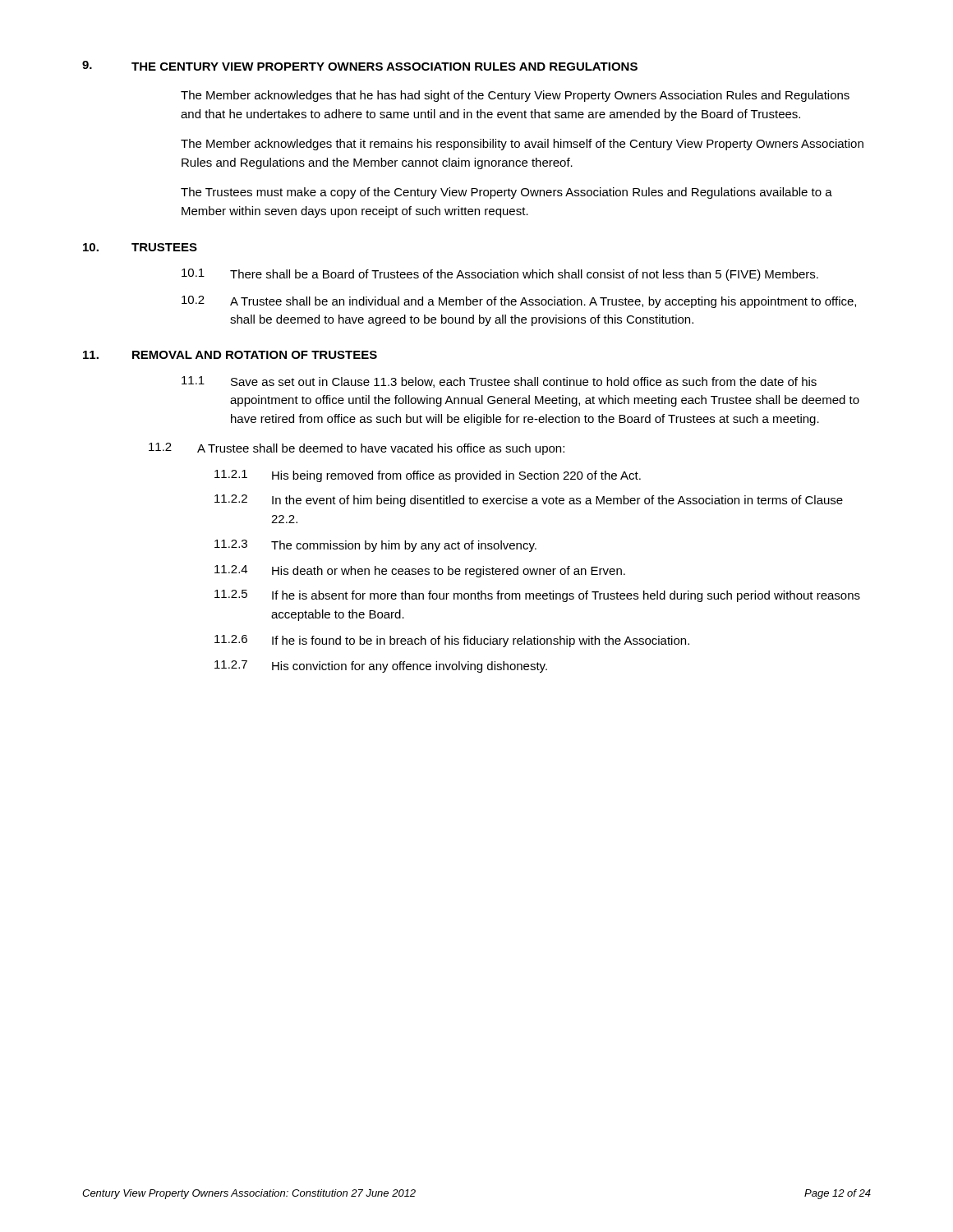
Task: Locate the section header that opens with "11. REMOVAL AND ROTATION OF"
Action: click(x=230, y=354)
